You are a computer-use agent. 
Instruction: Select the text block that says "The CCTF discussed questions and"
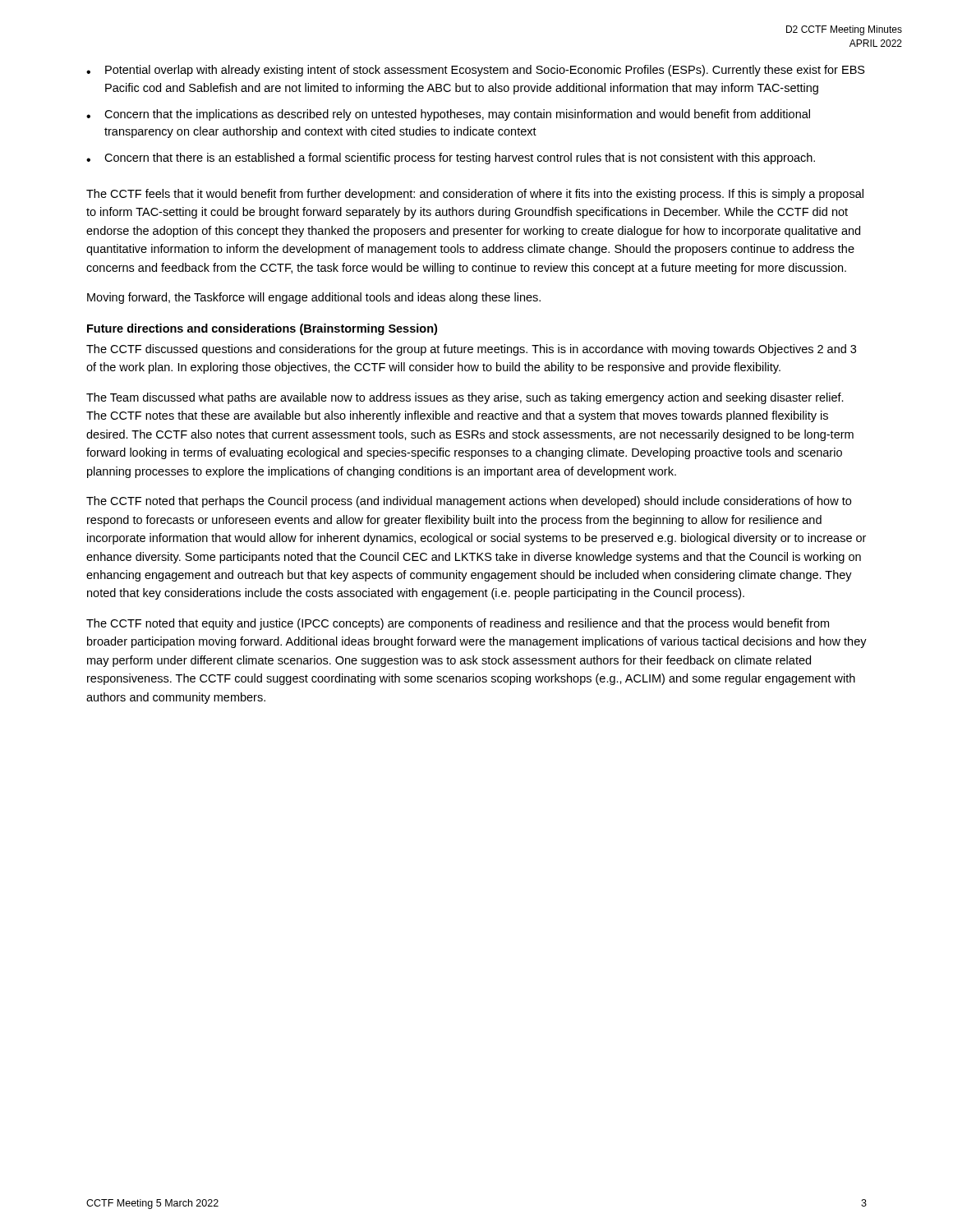(x=471, y=358)
